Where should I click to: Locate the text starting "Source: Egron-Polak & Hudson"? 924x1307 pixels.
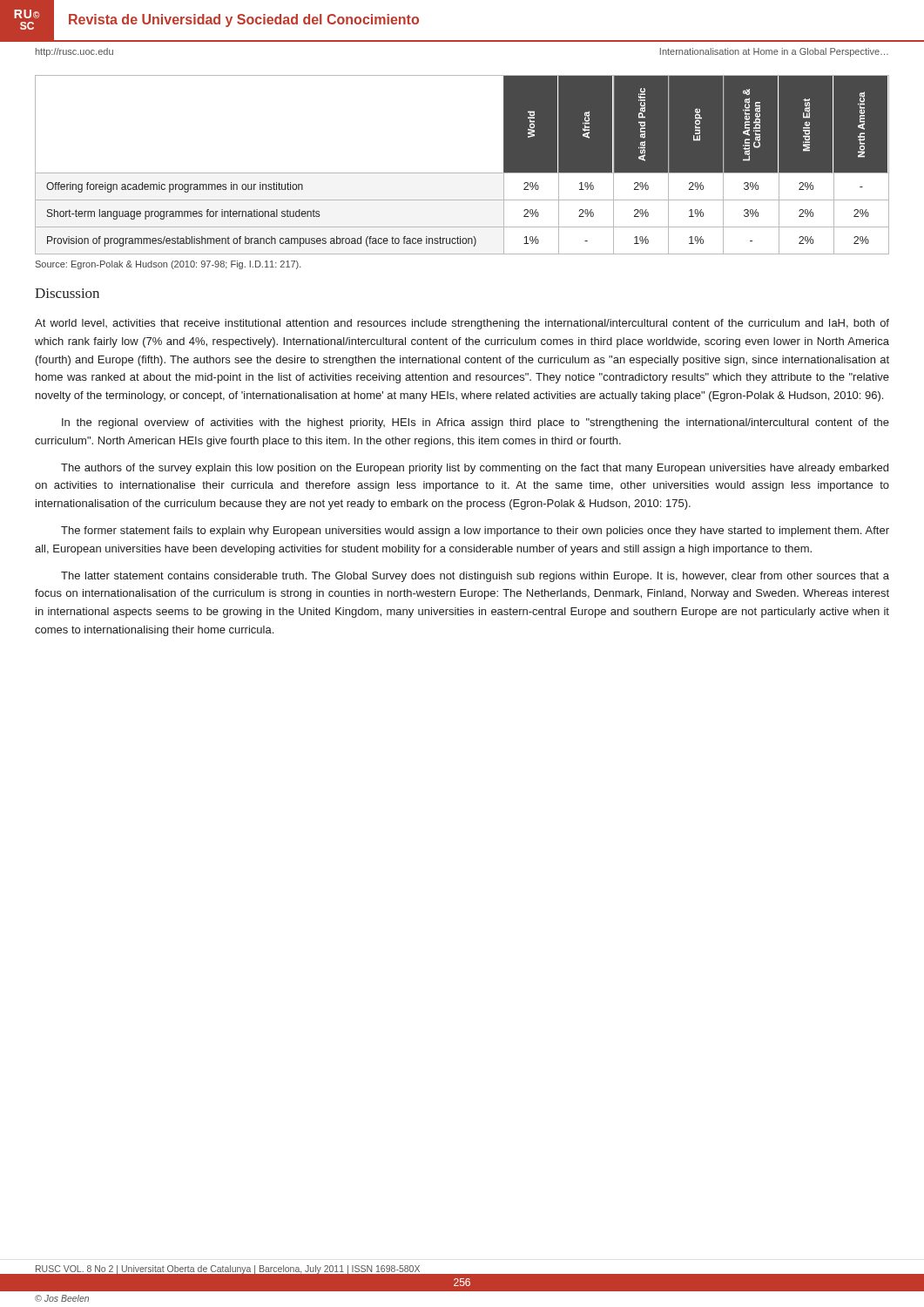coord(168,264)
